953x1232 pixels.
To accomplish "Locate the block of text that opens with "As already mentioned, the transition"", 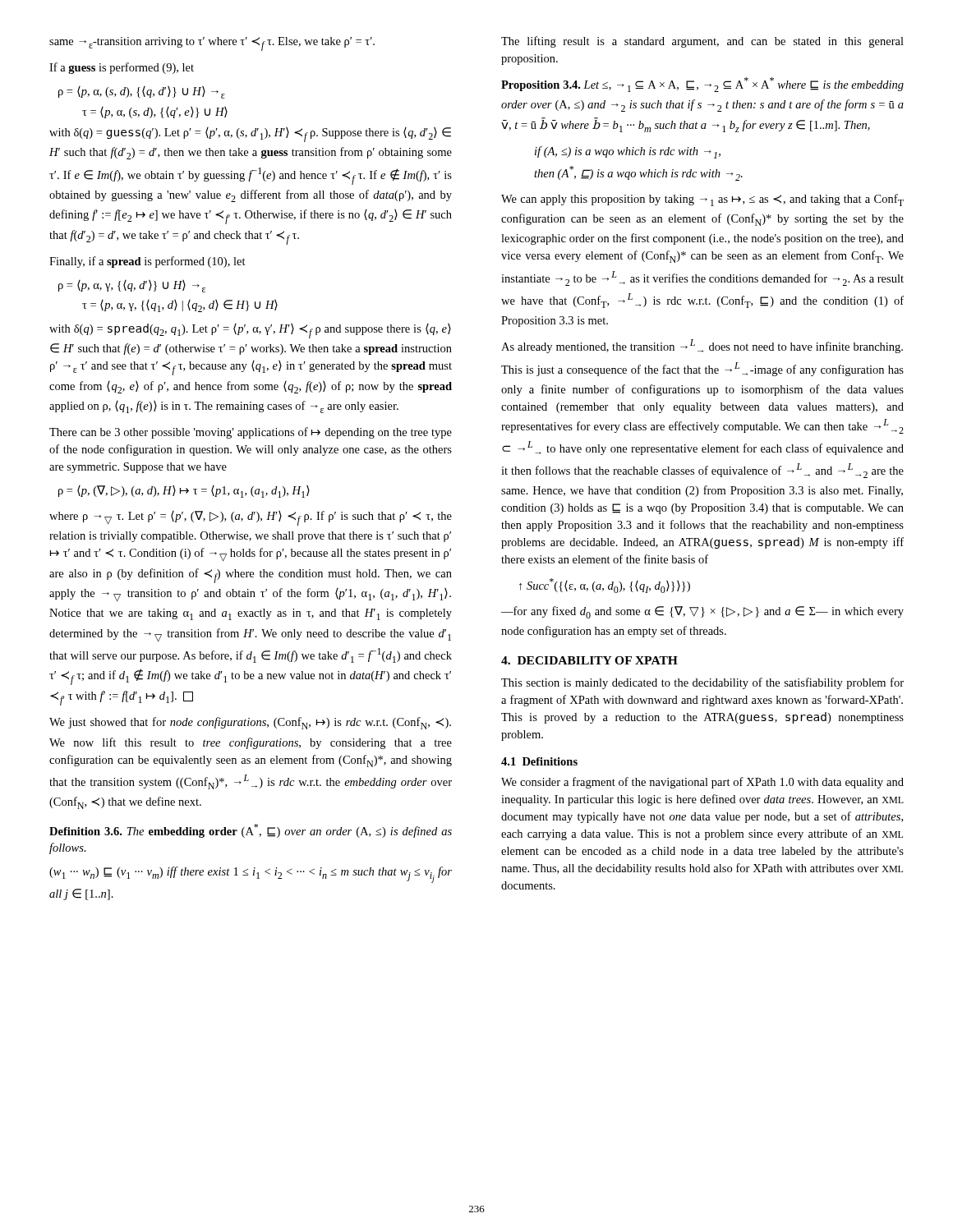I will [x=702, y=453].
